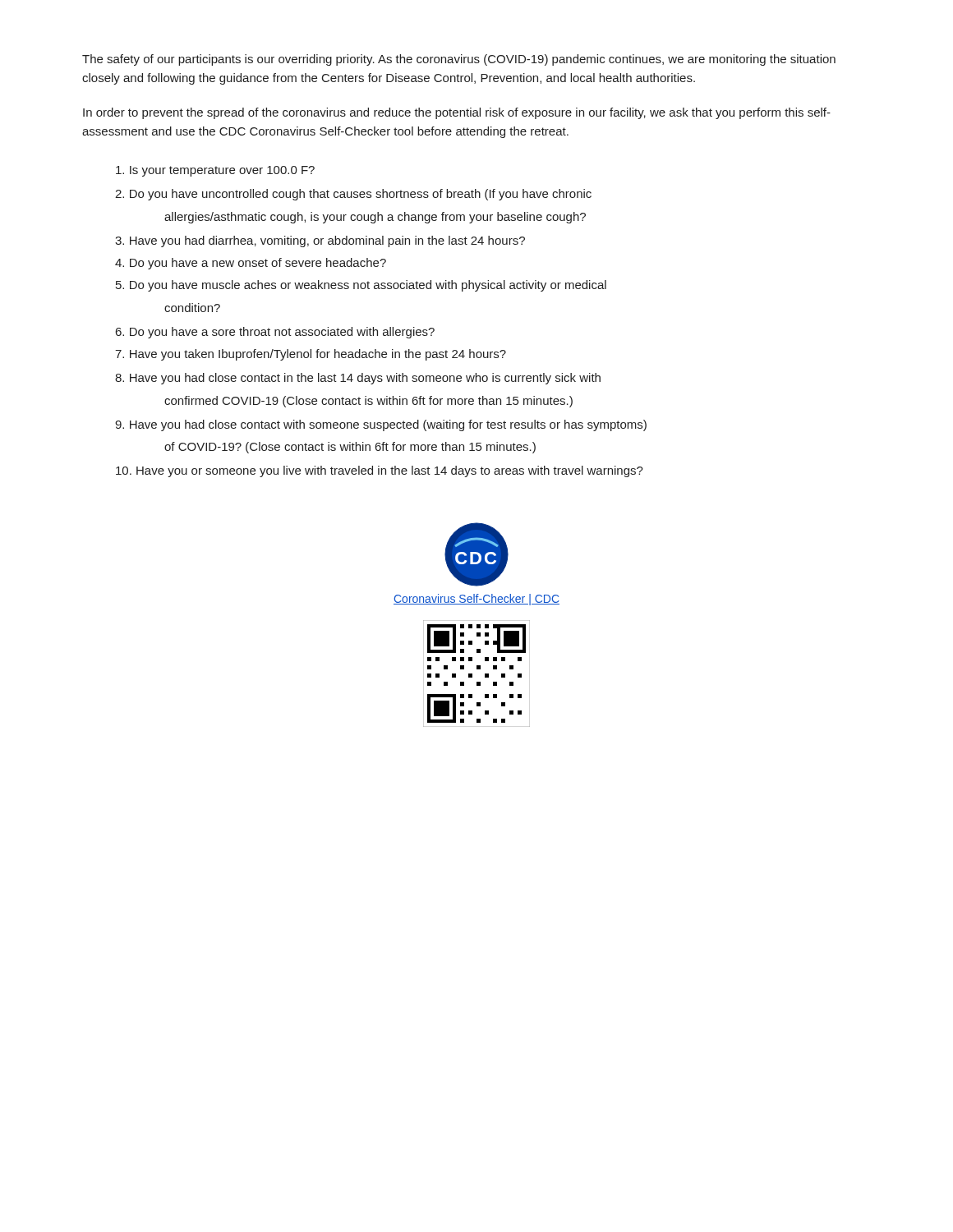The width and height of the screenshot is (953, 1232).
Task: Navigate to the element starting "Coronavirus Self-Checker | CDC"
Action: (476, 598)
